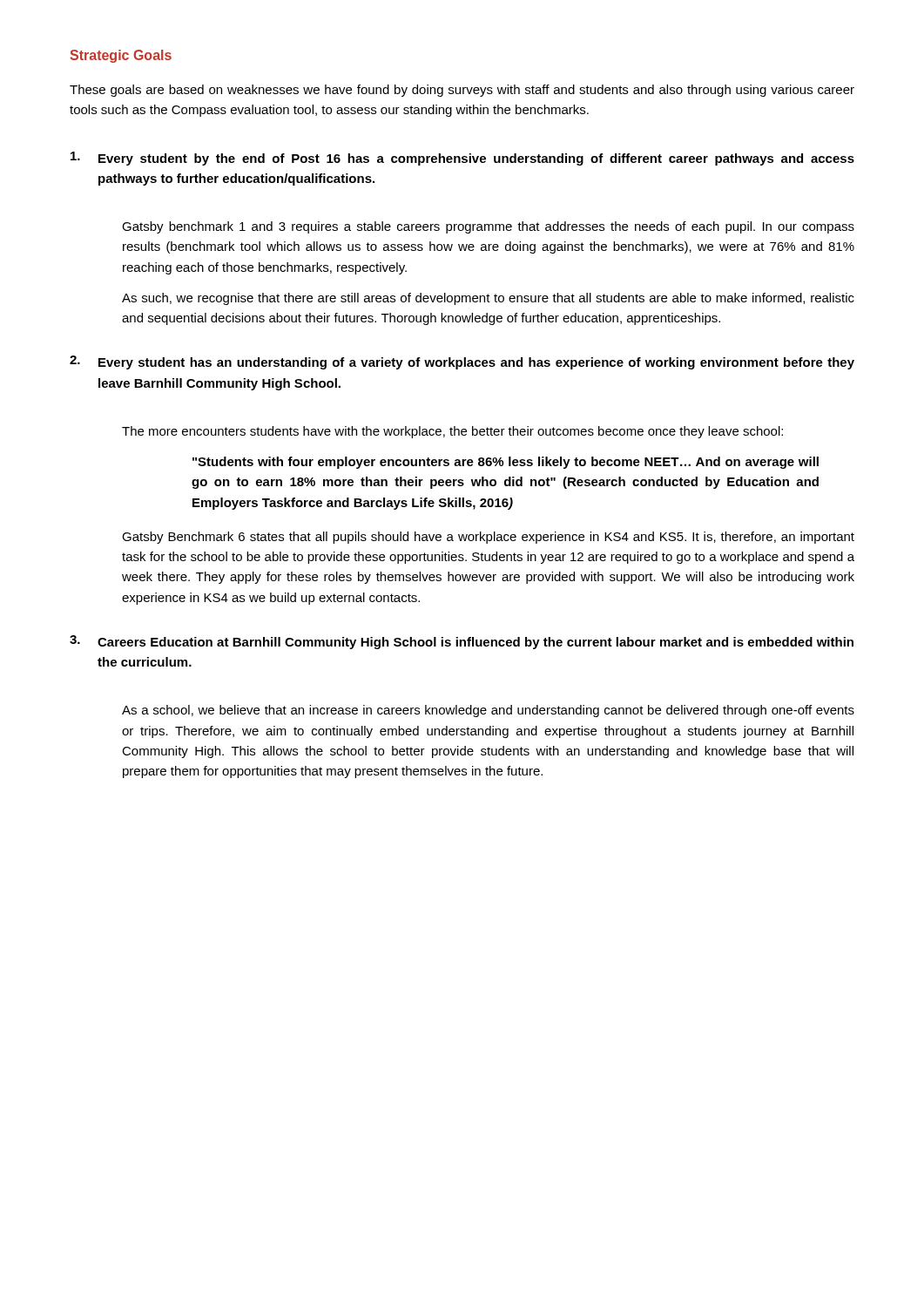Find the block on this page that starts "Gatsby benchmark 1"
The height and width of the screenshot is (1307, 924).
click(488, 246)
